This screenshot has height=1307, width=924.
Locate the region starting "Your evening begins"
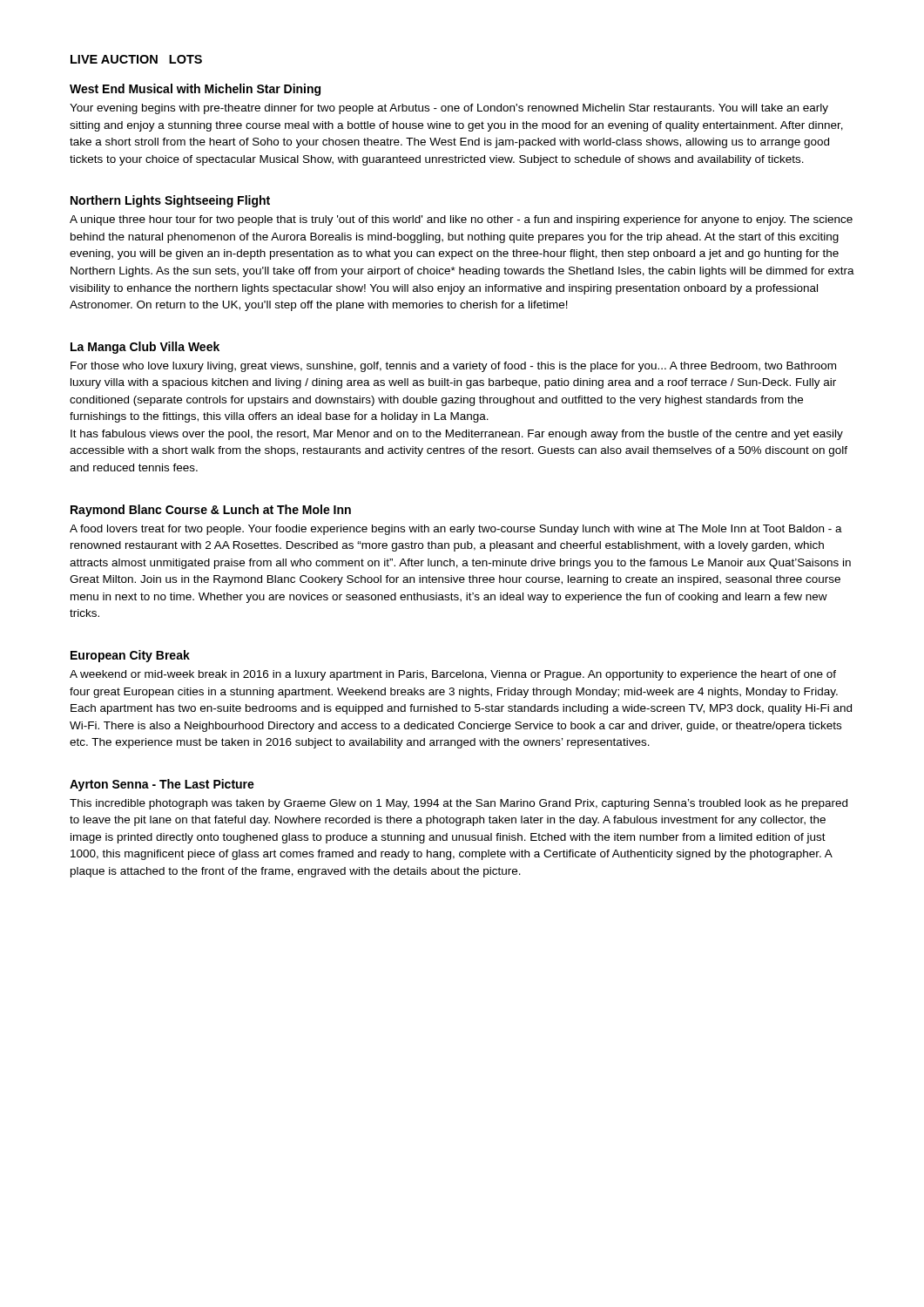(x=457, y=133)
